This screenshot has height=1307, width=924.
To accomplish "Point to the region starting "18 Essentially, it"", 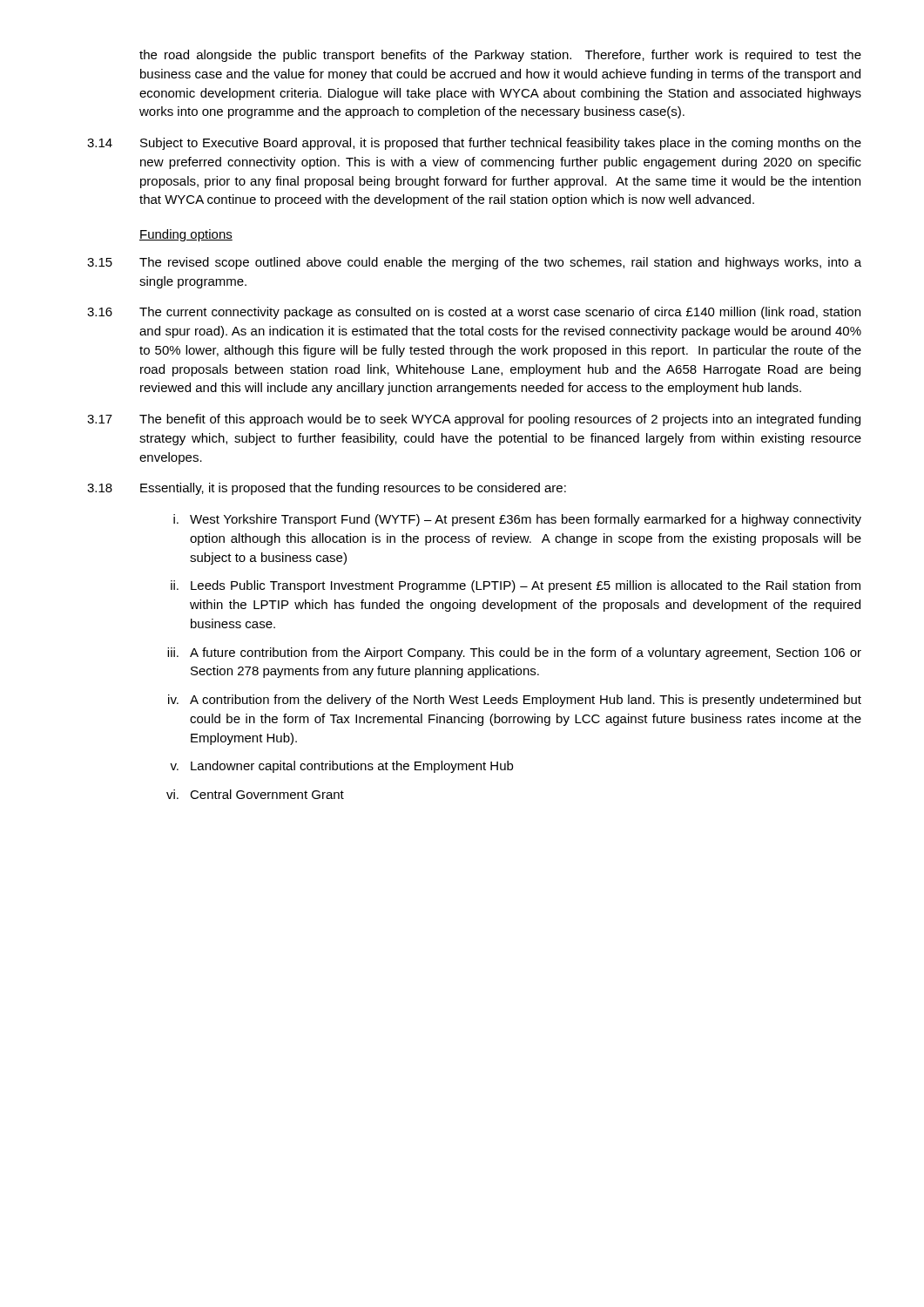I will (x=474, y=488).
